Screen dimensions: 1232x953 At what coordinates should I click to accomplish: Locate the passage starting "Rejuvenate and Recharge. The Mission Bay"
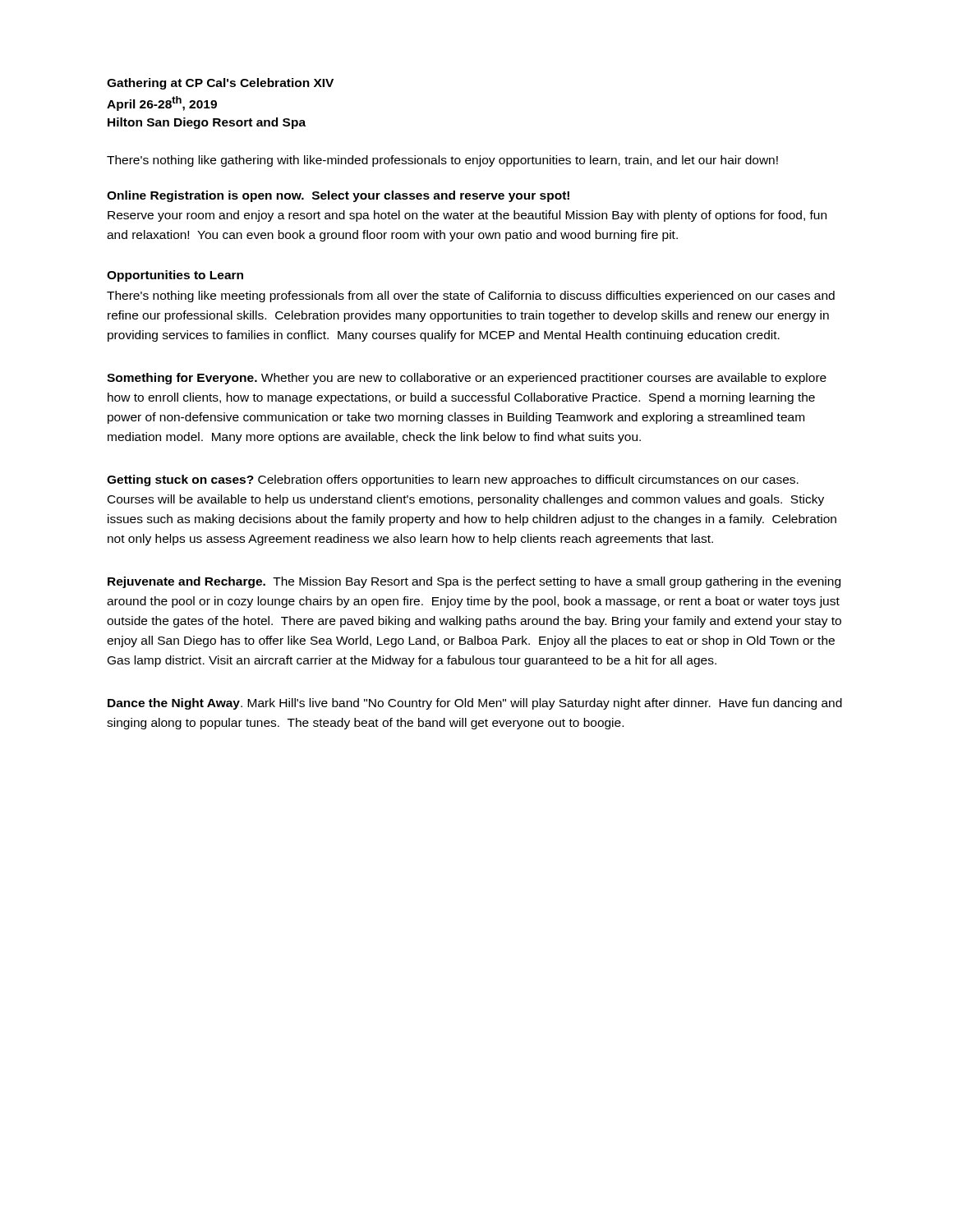[x=476, y=621]
